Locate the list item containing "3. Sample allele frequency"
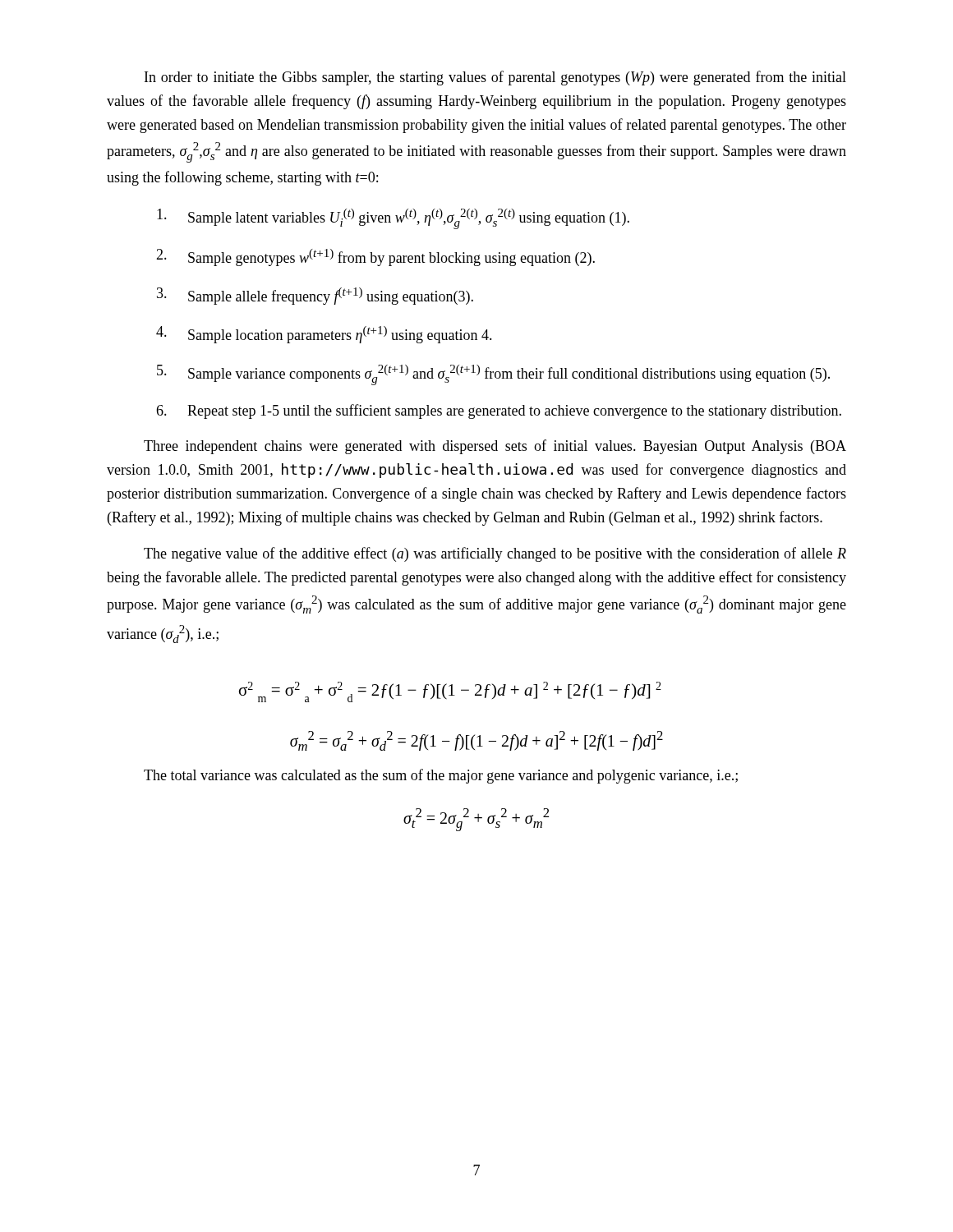This screenshot has width=953, height=1232. pos(315,296)
